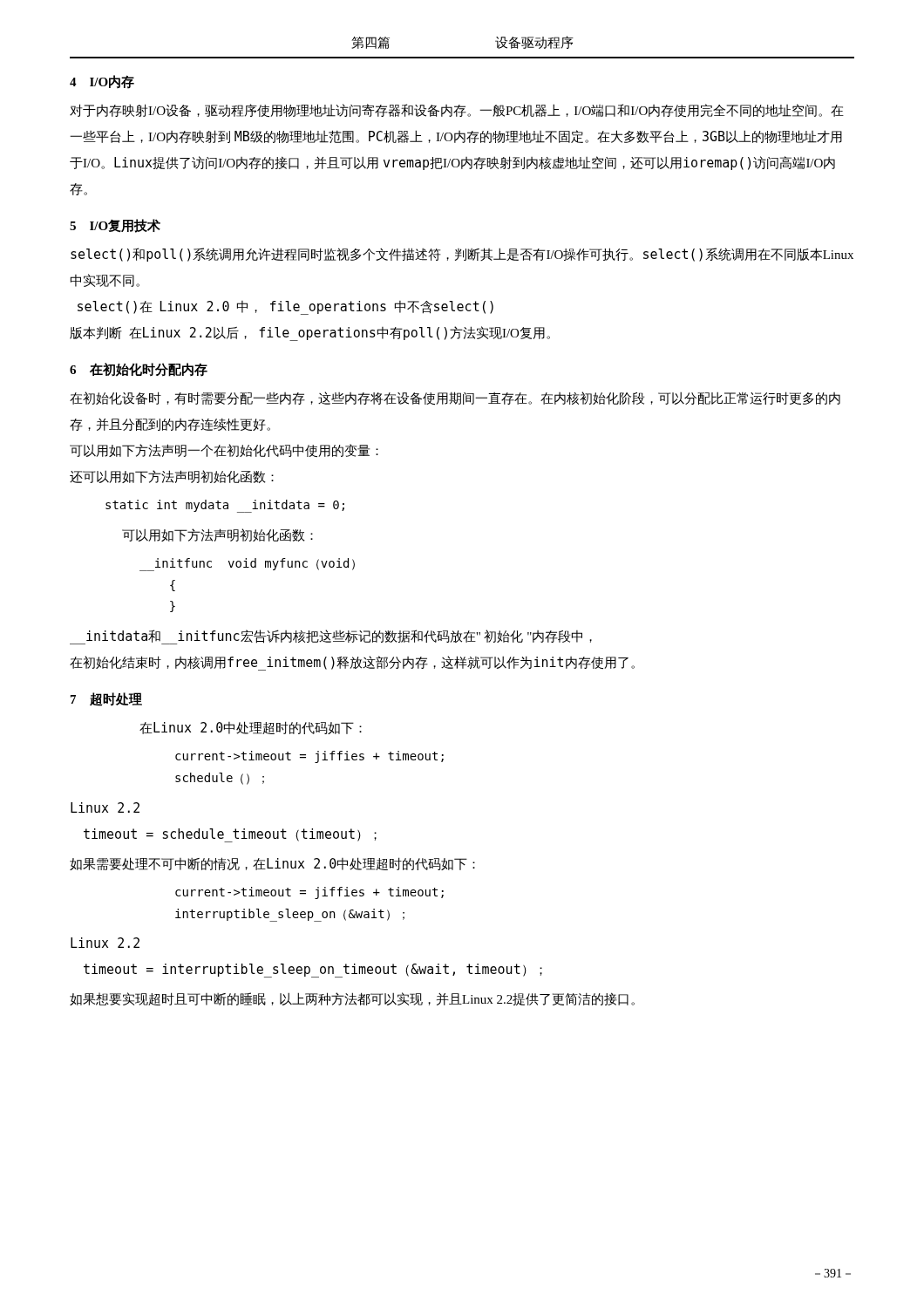The image size is (924, 1308).
Task: Find the passage starting "如果想要实现超时且可中断的睡眠，以上两种方法都可以实现，并且Linux 2.2提供了更简洁的接口。"
Action: pos(357,1000)
